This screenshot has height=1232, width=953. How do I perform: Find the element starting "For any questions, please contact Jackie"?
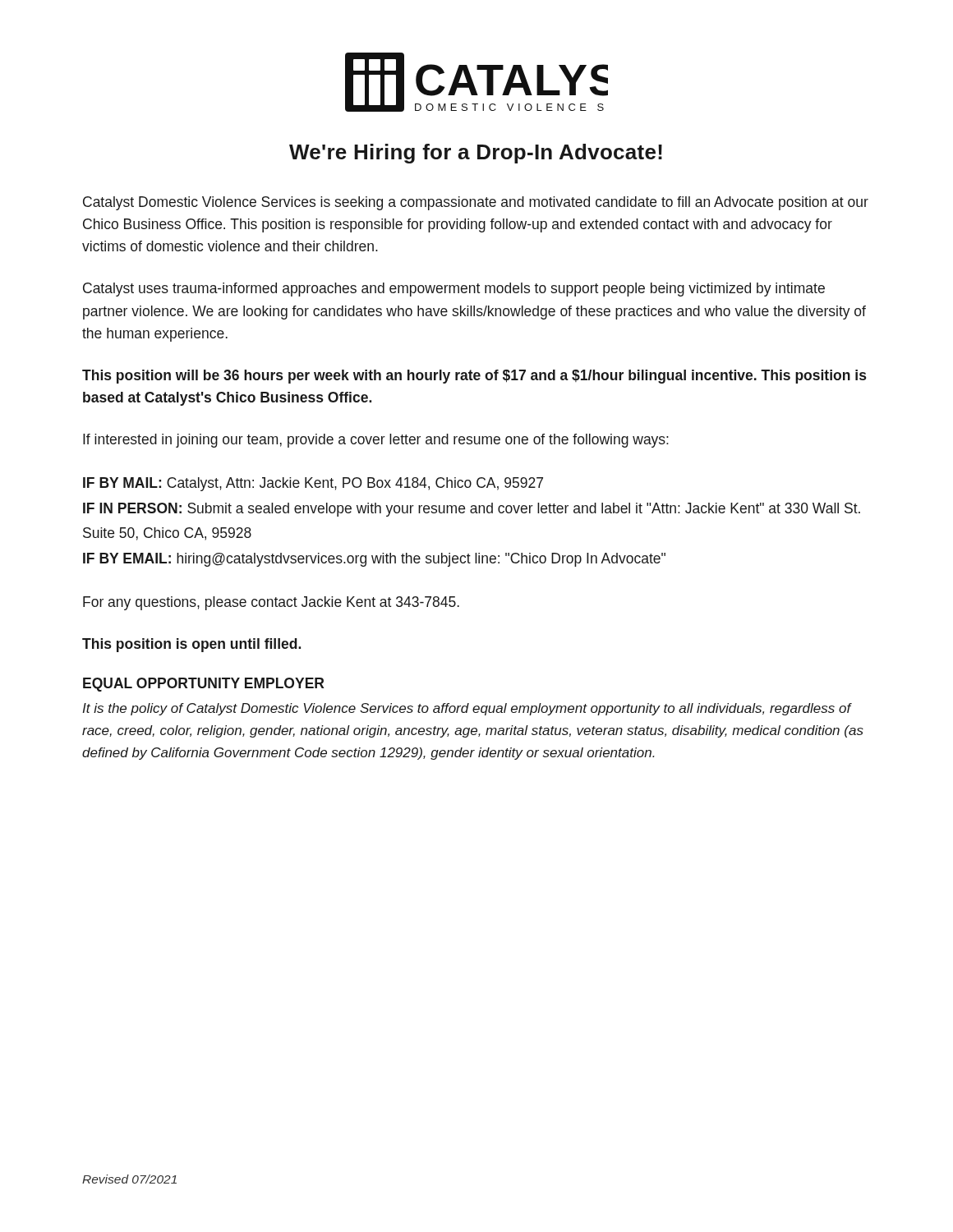271,602
